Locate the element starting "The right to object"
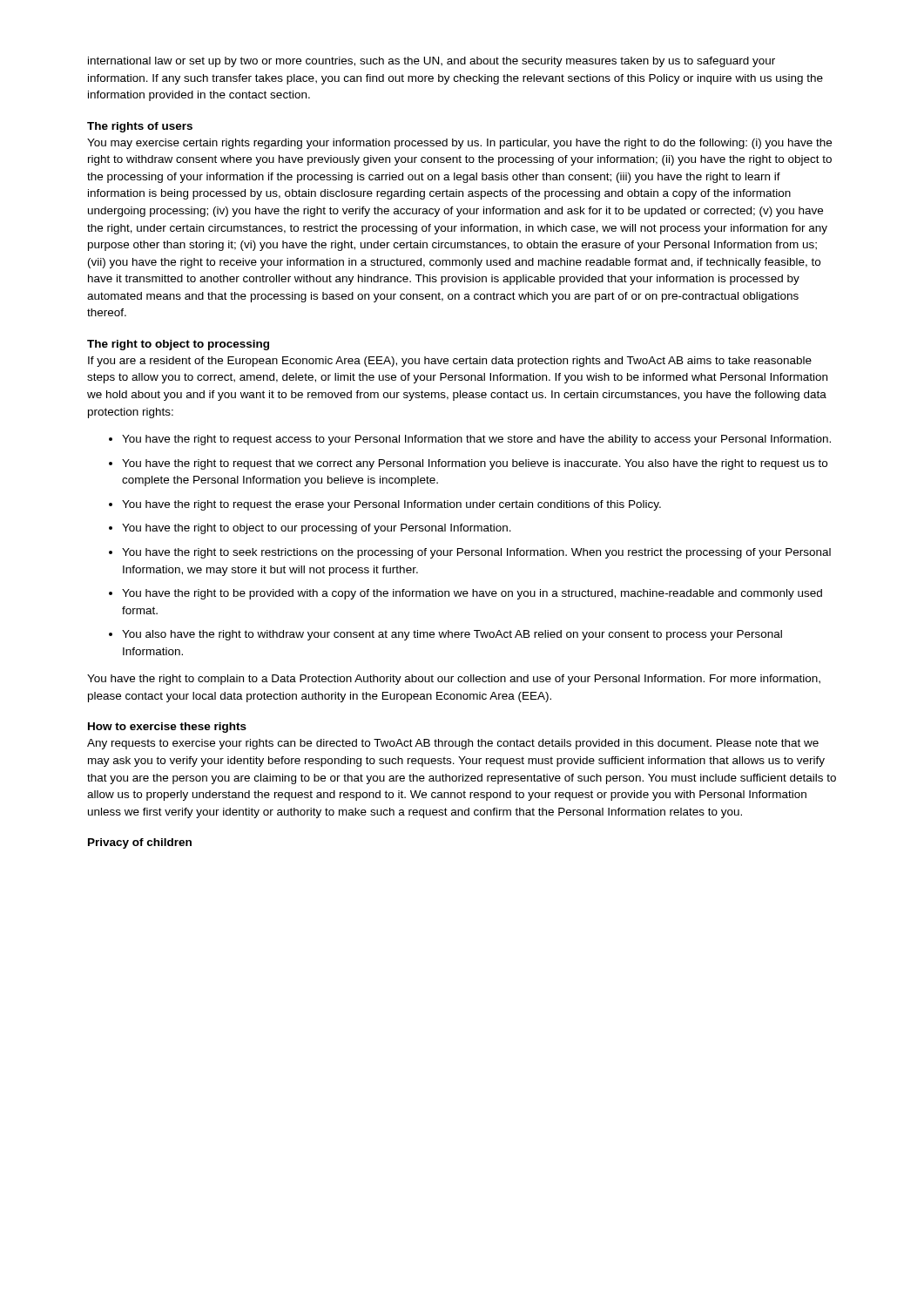The width and height of the screenshot is (924, 1307). click(x=179, y=344)
